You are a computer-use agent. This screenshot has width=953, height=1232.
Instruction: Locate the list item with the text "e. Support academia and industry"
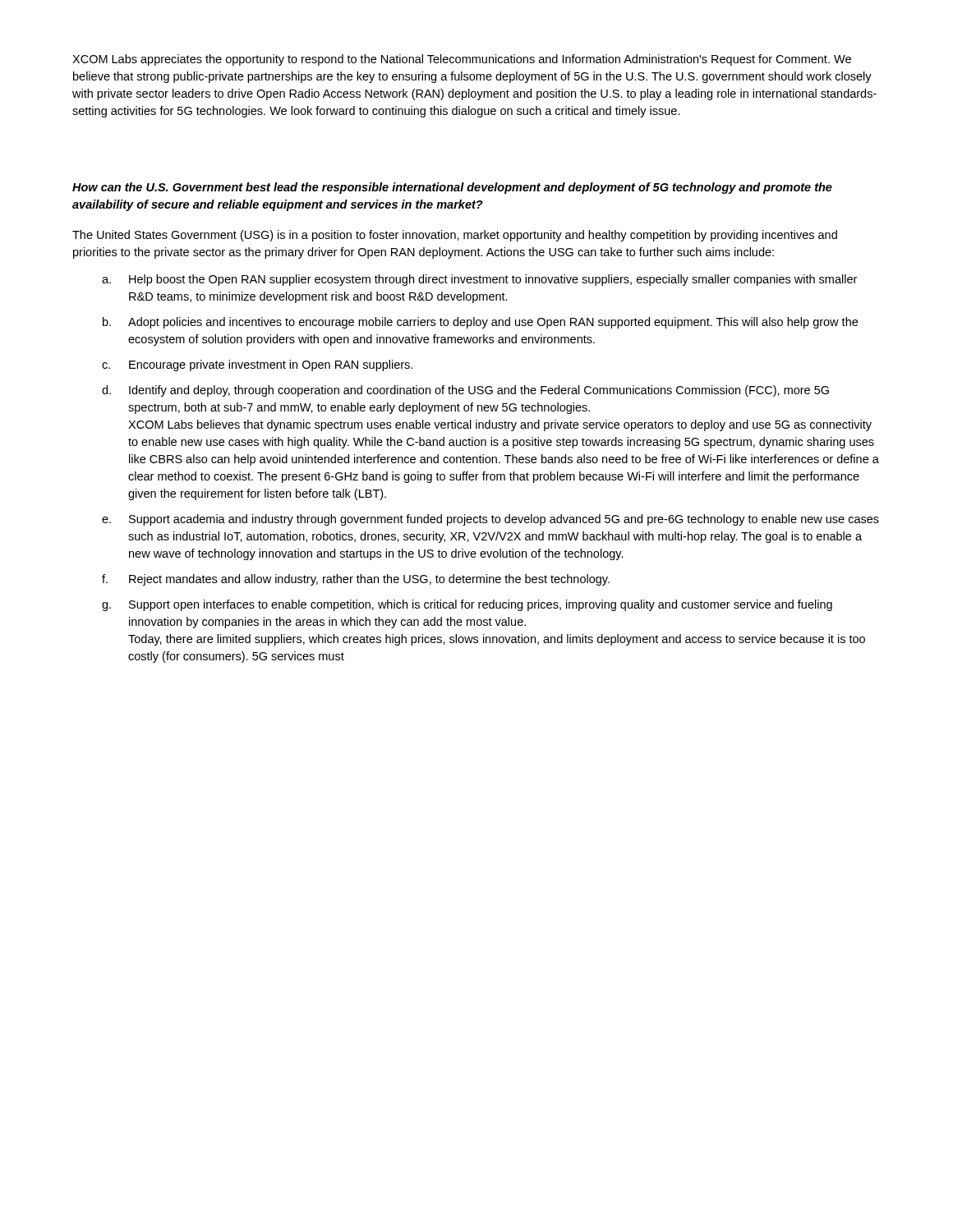pyautogui.click(x=491, y=537)
